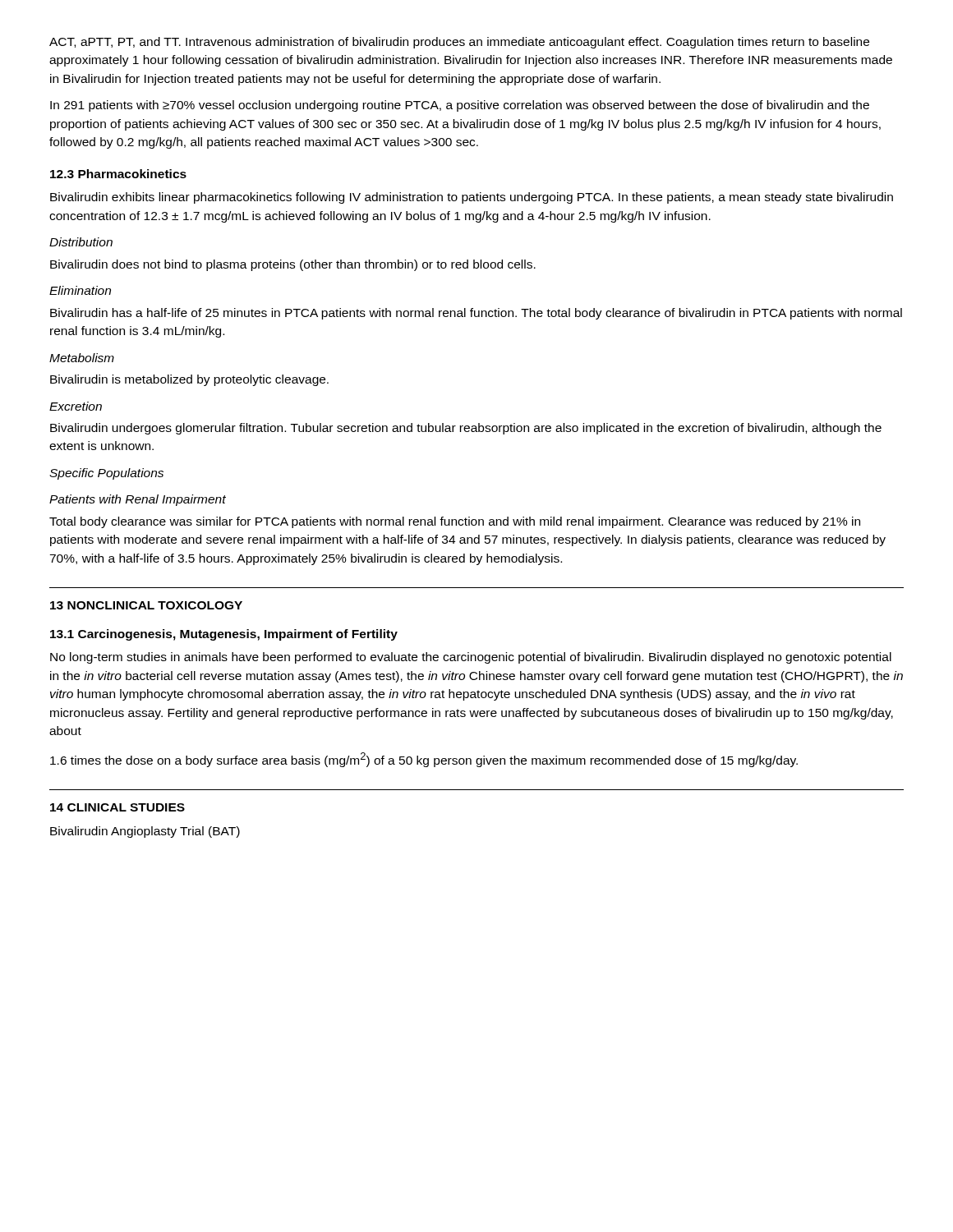Point to the block beginning "Bivalirudin does not bind to"

click(x=293, y=264)
